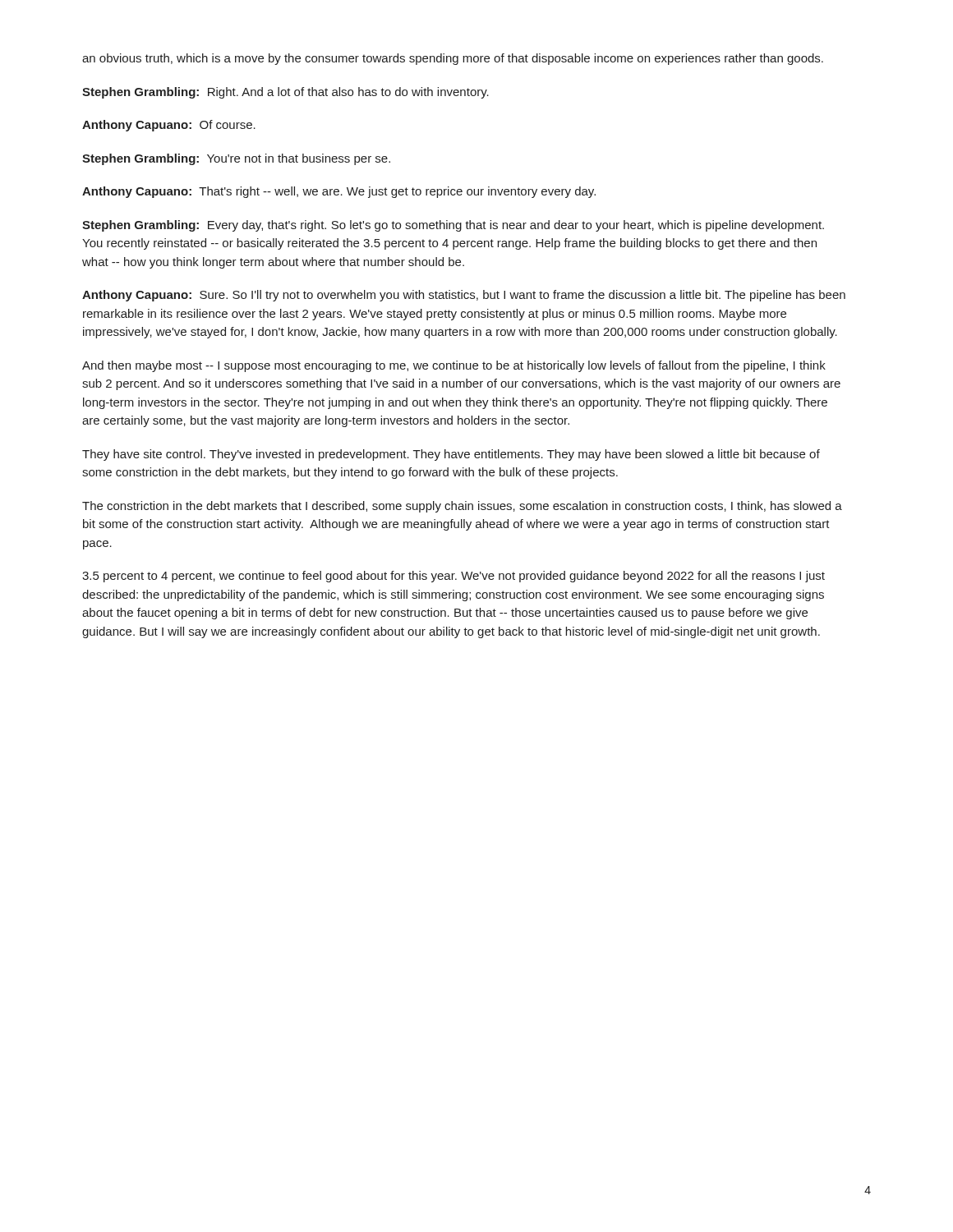Select the text block starting "an obvious truth, which is a move"

tap(453, 58)
